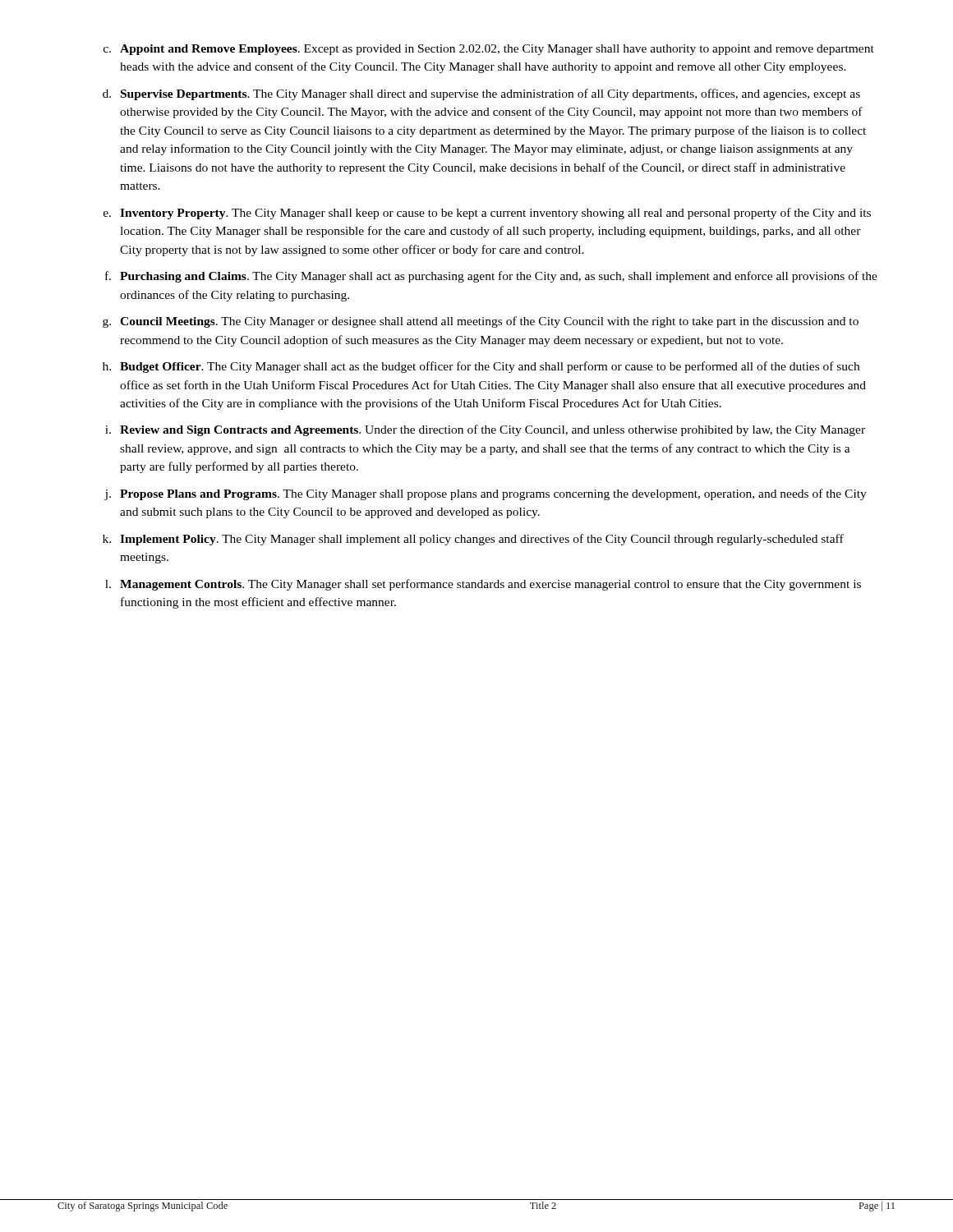Point to the text starting "j. Propose Plans and Programs. The City Manager"

tap(481, 503)
